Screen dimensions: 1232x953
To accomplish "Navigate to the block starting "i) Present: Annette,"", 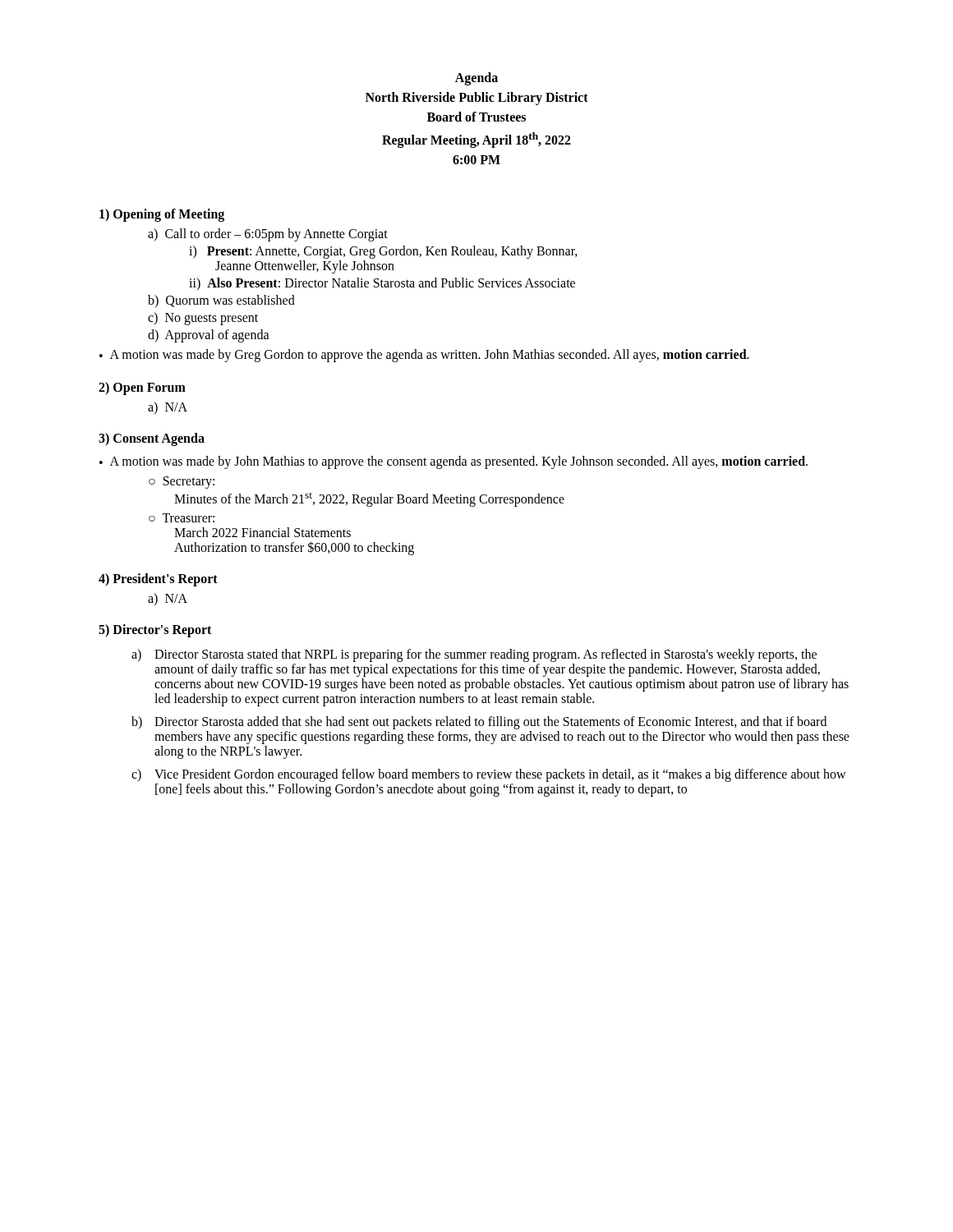I will pyautogui.click(x=383, y=259).
